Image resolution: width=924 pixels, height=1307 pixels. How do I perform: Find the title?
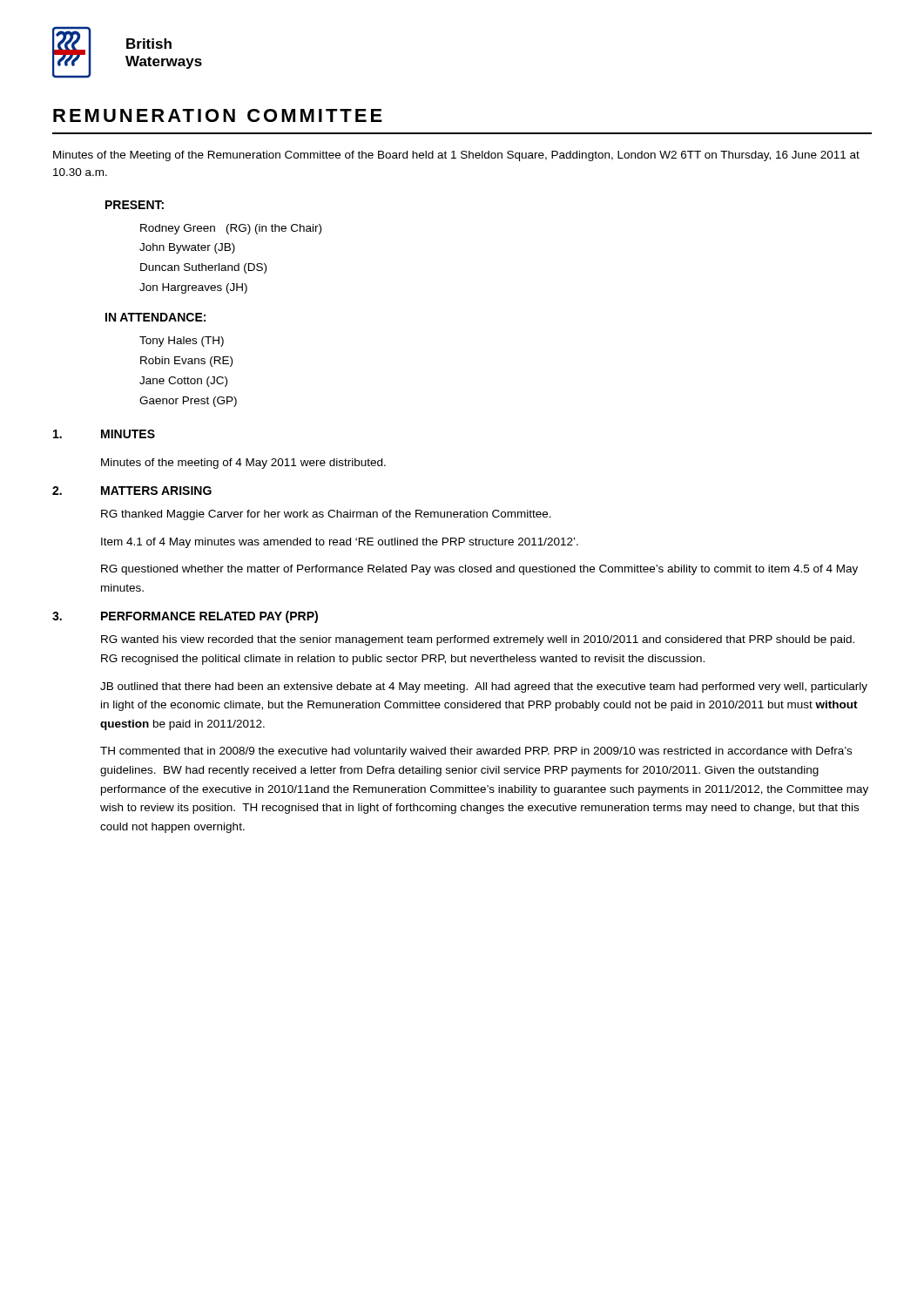tap(462, 119)
